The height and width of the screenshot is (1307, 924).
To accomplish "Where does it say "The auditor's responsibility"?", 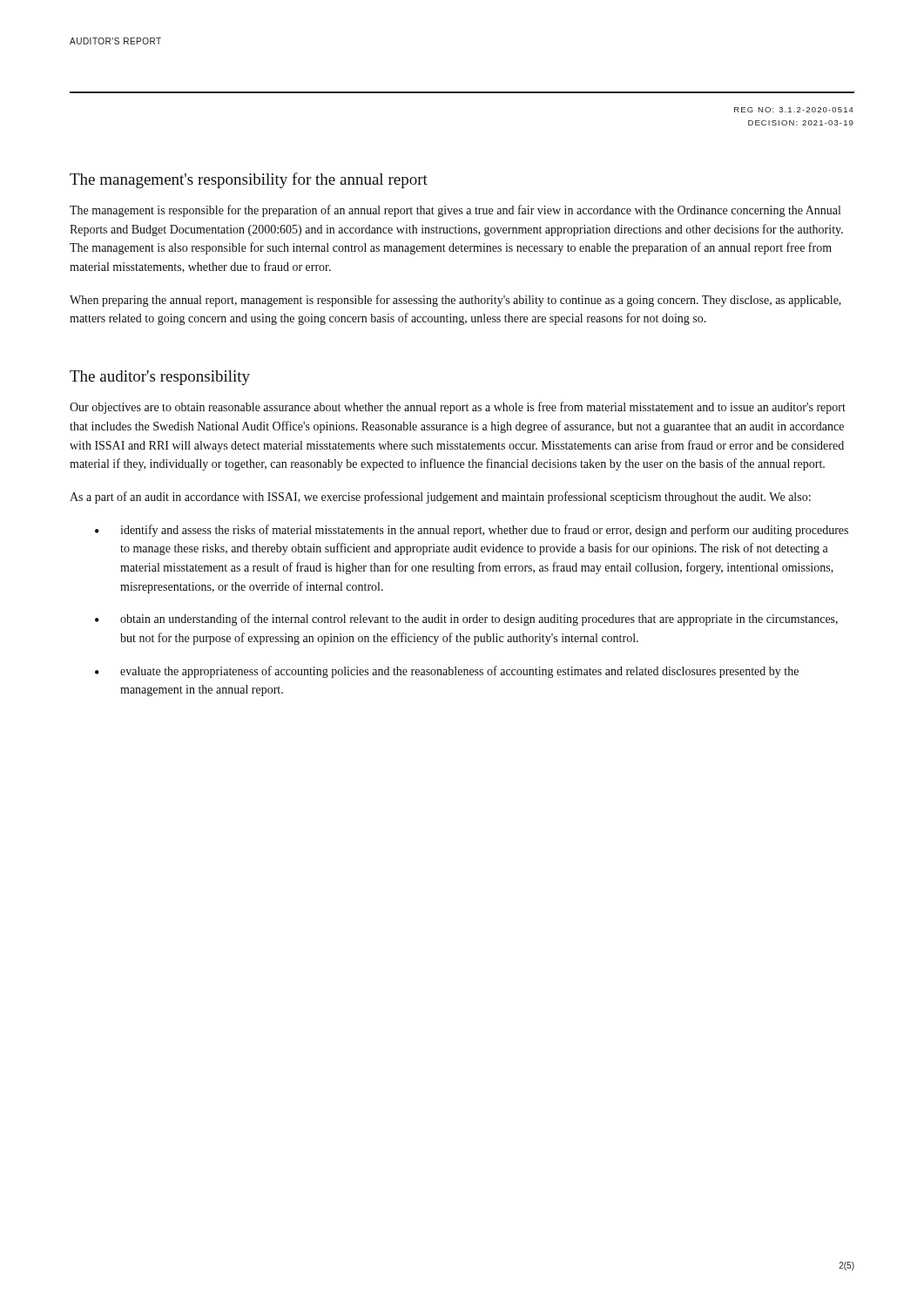I will 160,376.
